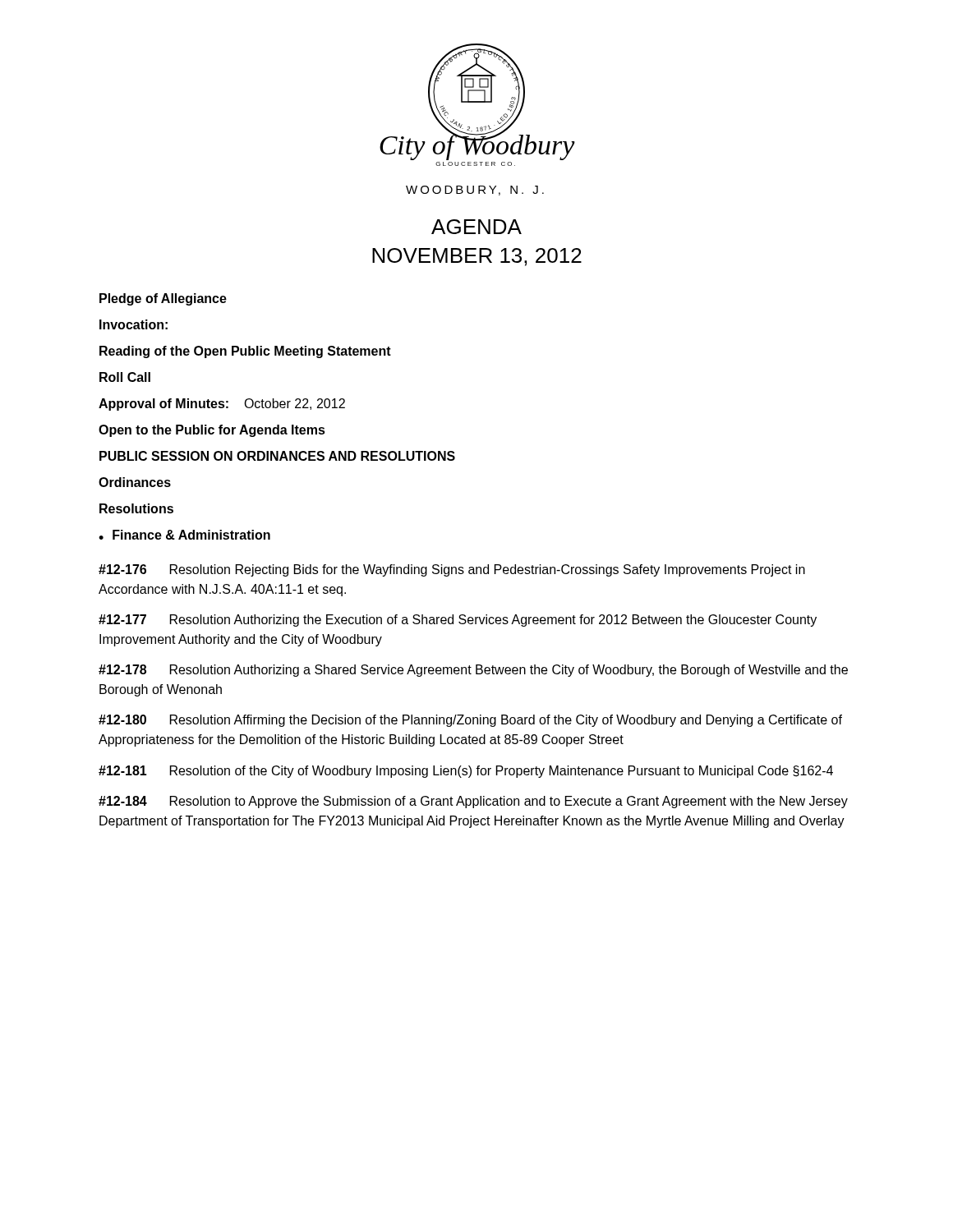
Task: Navigate to the element starting "12-176 Resolution Rejecting Bids for the Wayfinding"
Action: [x=452, y=580]
